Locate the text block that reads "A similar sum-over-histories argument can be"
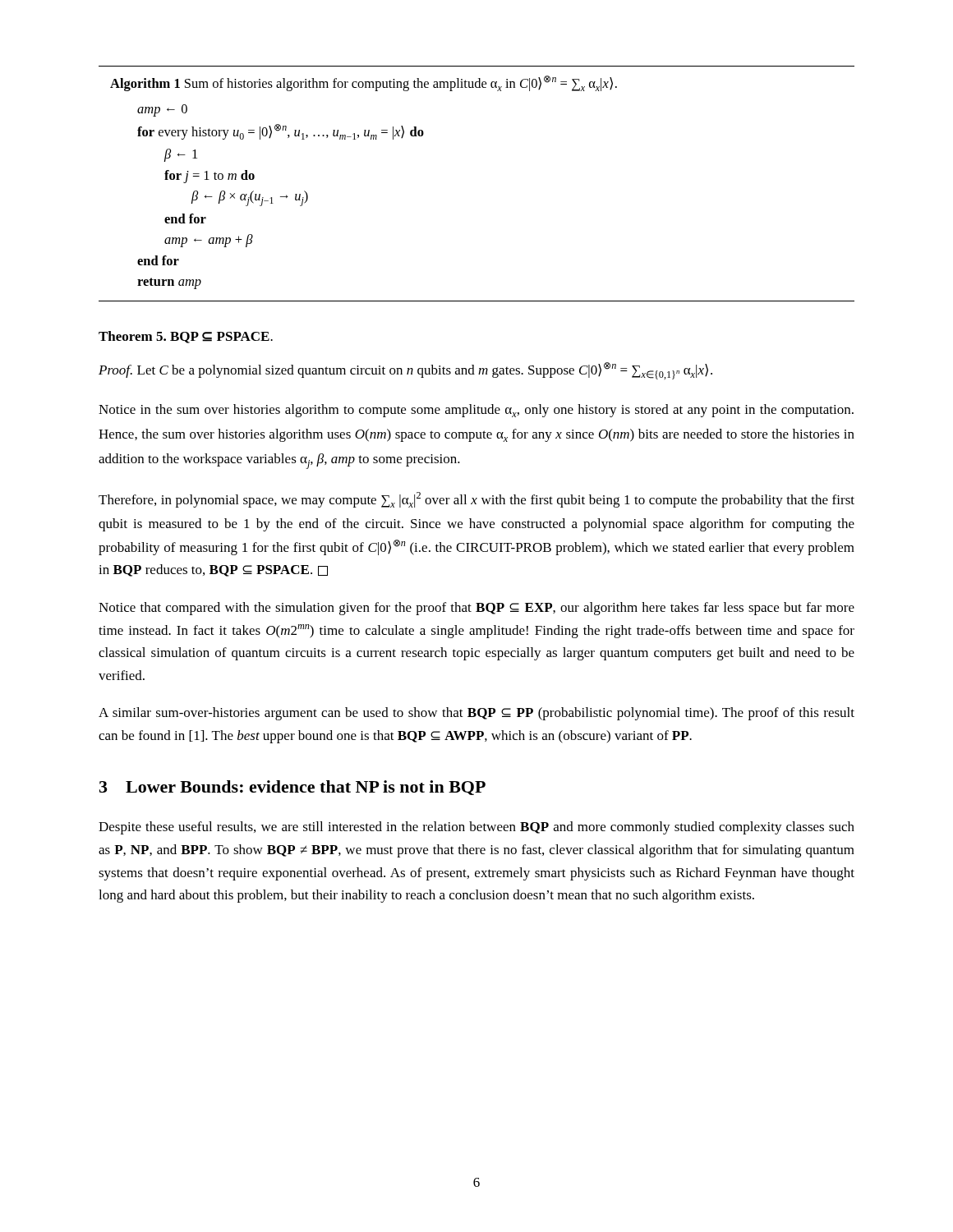This screenshot has width=953, height=1232. pos(476,724)
